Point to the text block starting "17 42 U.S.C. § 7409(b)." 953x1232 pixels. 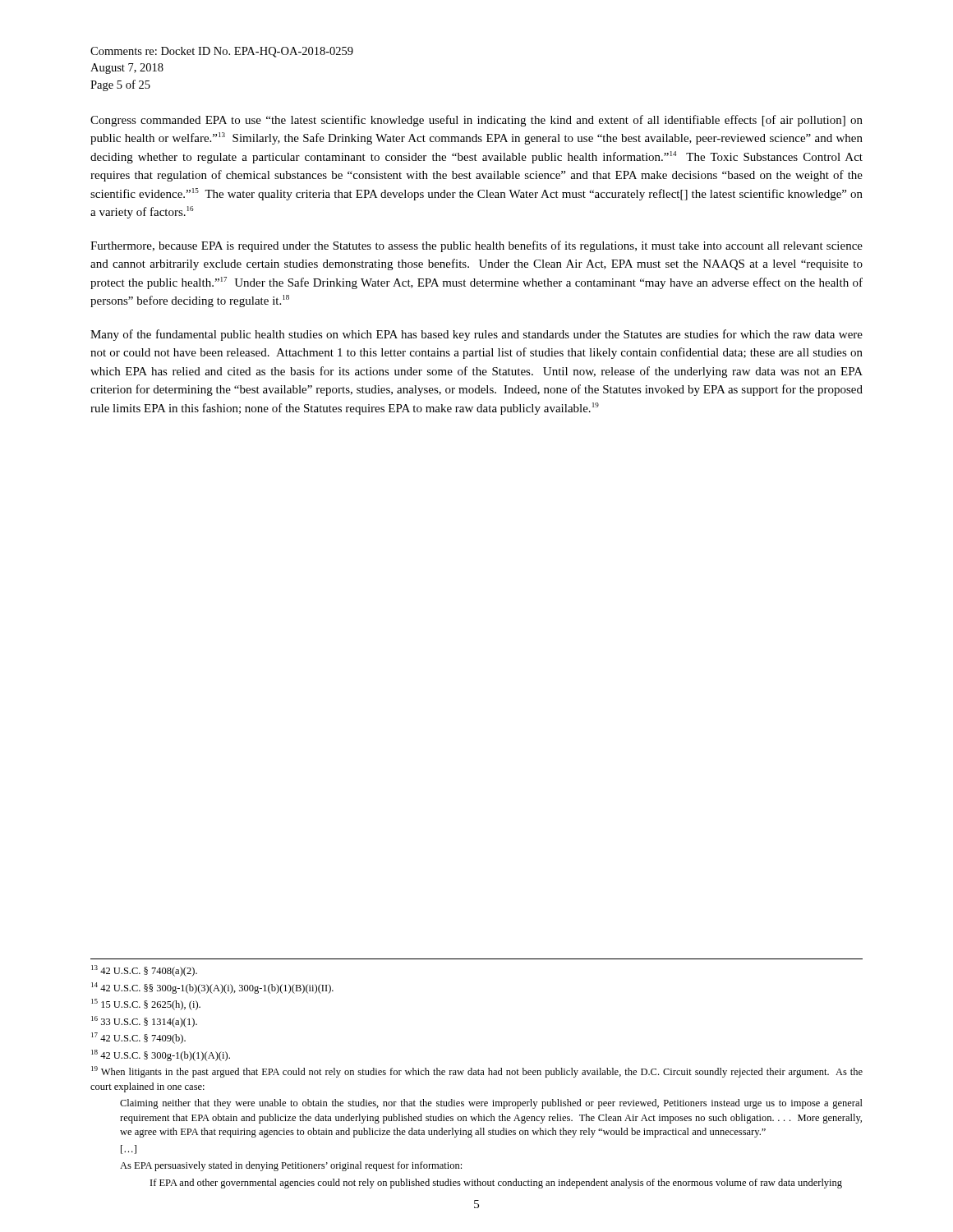138,1038
